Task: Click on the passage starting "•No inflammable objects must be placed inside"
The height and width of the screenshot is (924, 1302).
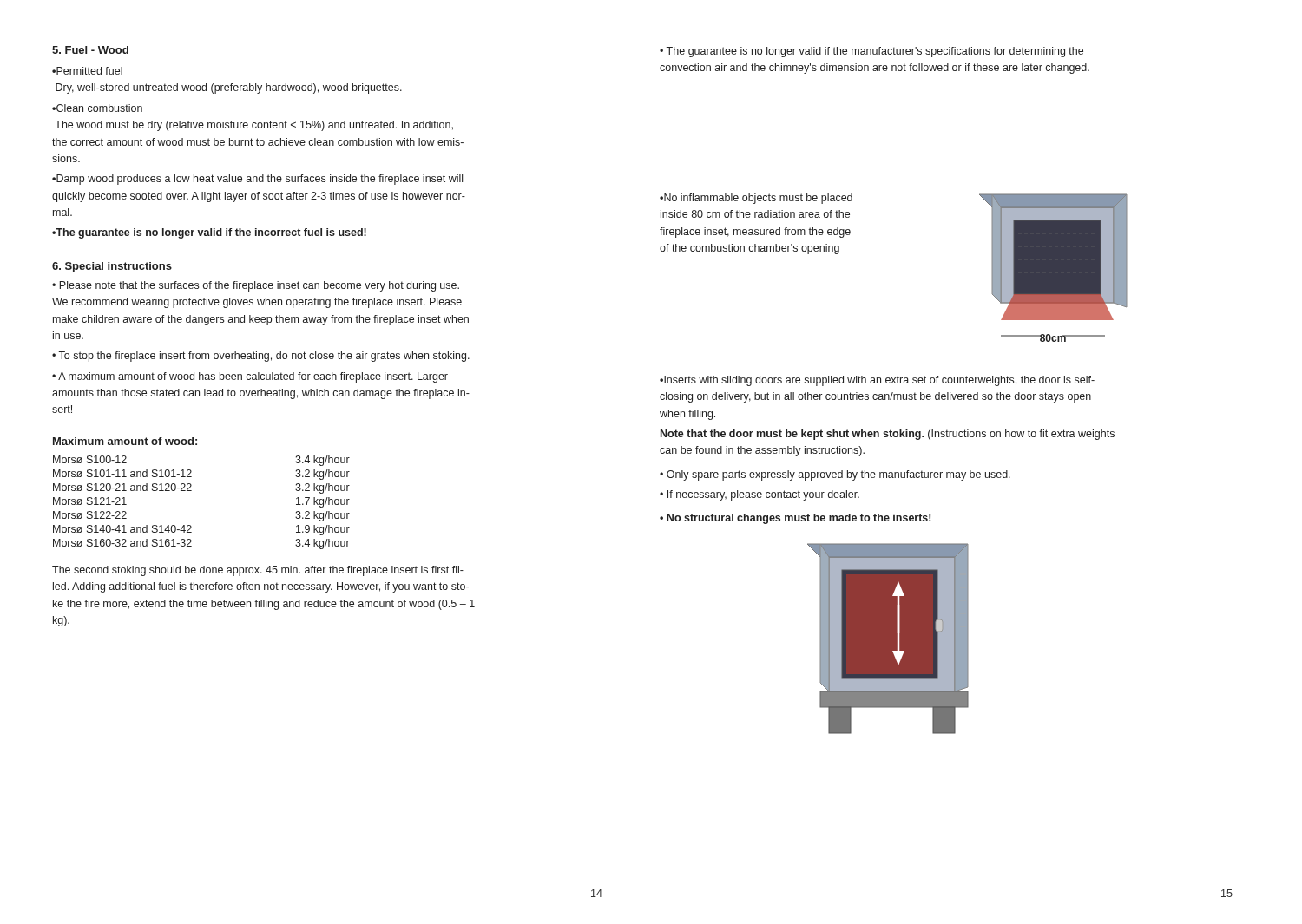Action: [756, 223]
